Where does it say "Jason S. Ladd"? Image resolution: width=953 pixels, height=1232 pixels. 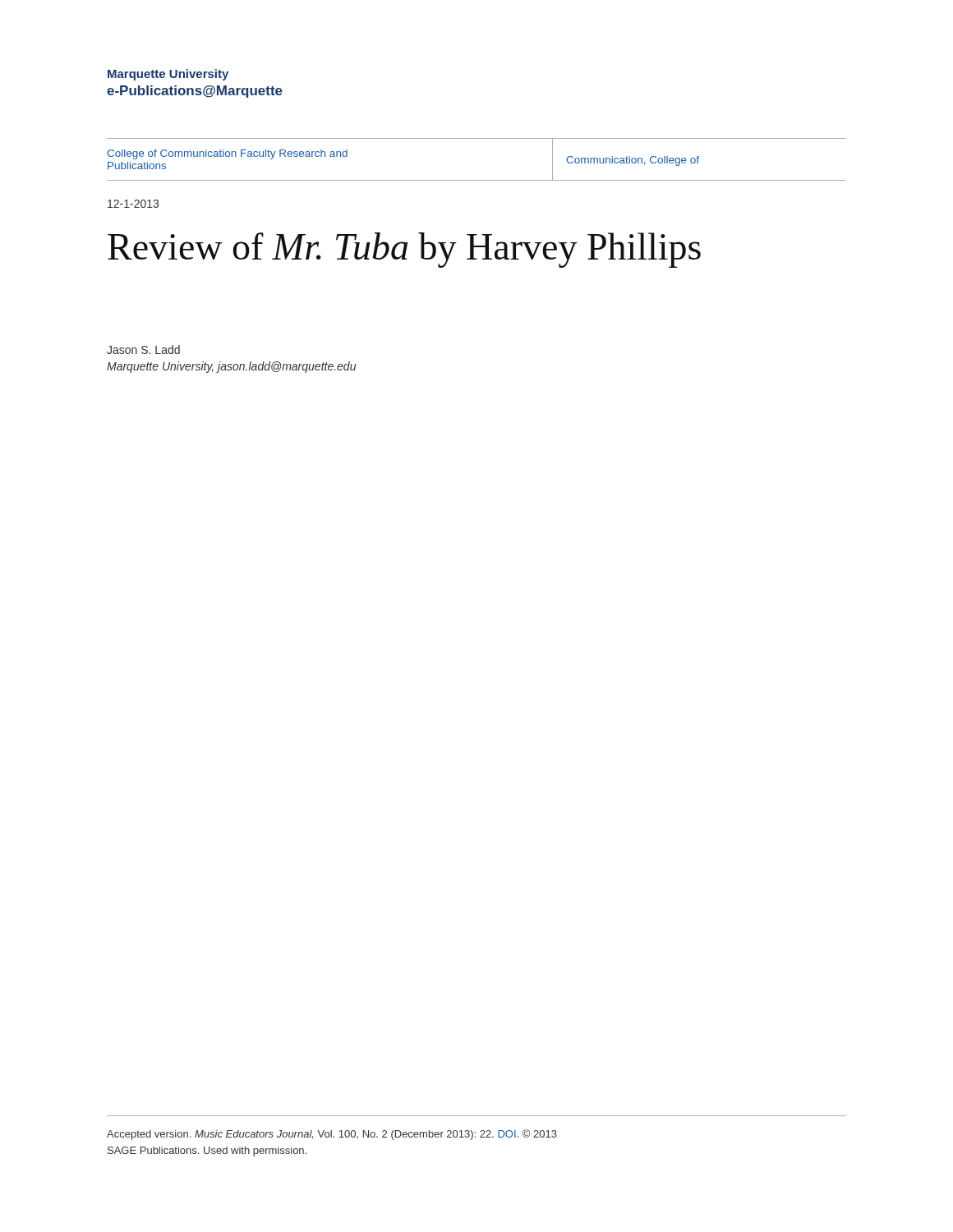pos(144,350)
